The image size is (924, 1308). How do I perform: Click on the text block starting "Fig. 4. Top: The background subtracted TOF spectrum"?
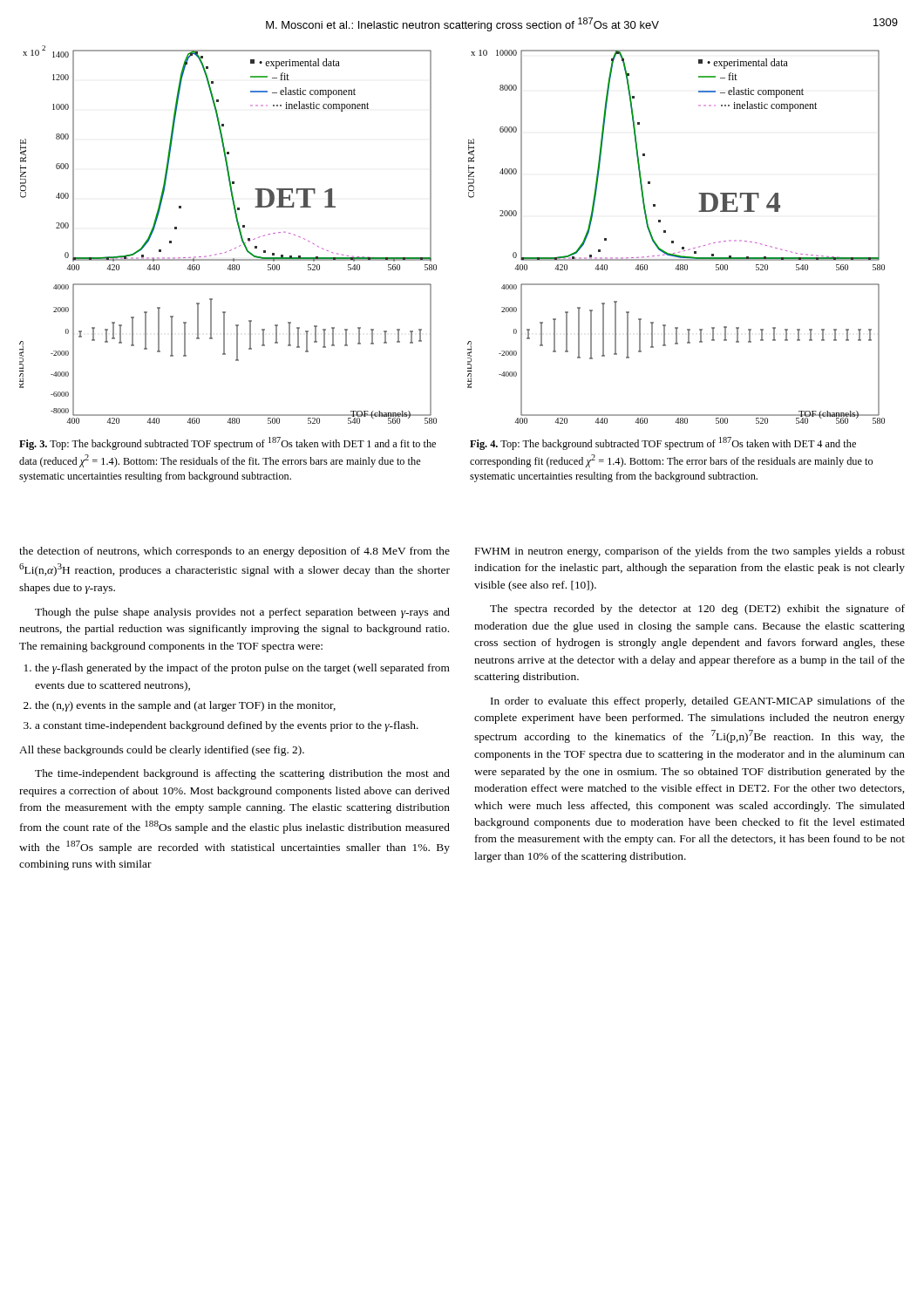[671, 459]
